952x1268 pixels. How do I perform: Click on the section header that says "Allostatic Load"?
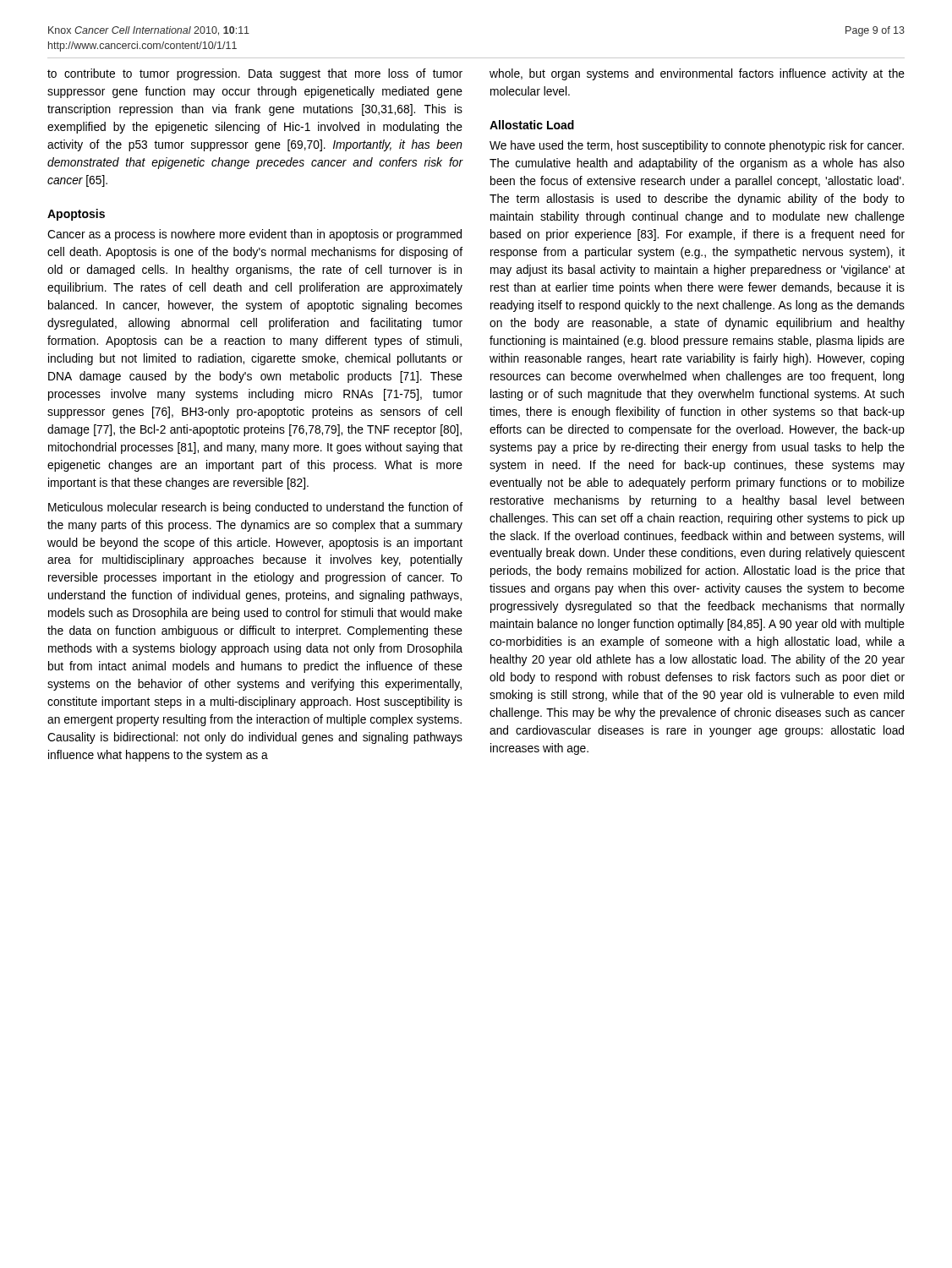pyautogui.click(x=532, y=125)
